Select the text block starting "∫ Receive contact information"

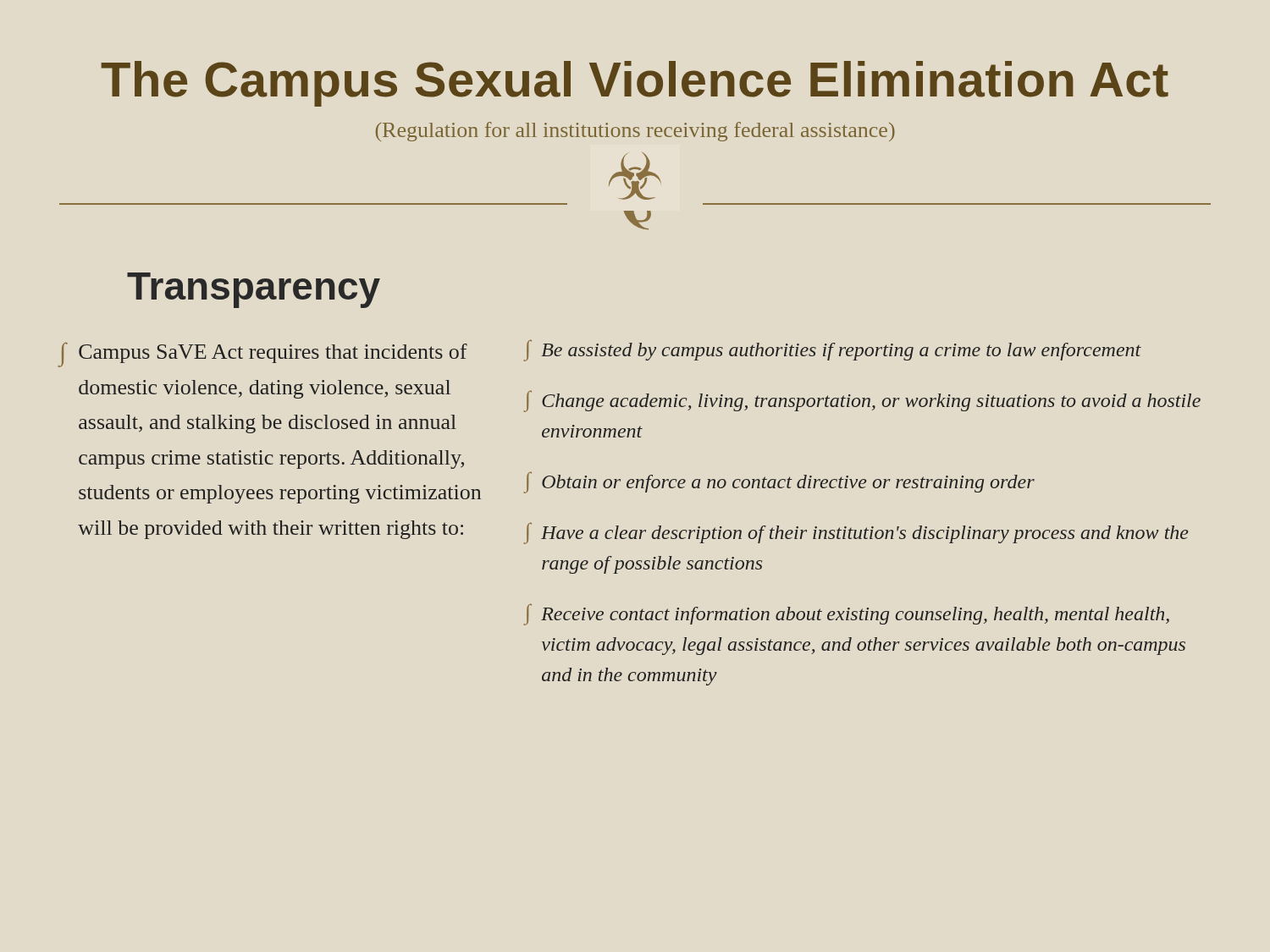click(x=868, y=644)
